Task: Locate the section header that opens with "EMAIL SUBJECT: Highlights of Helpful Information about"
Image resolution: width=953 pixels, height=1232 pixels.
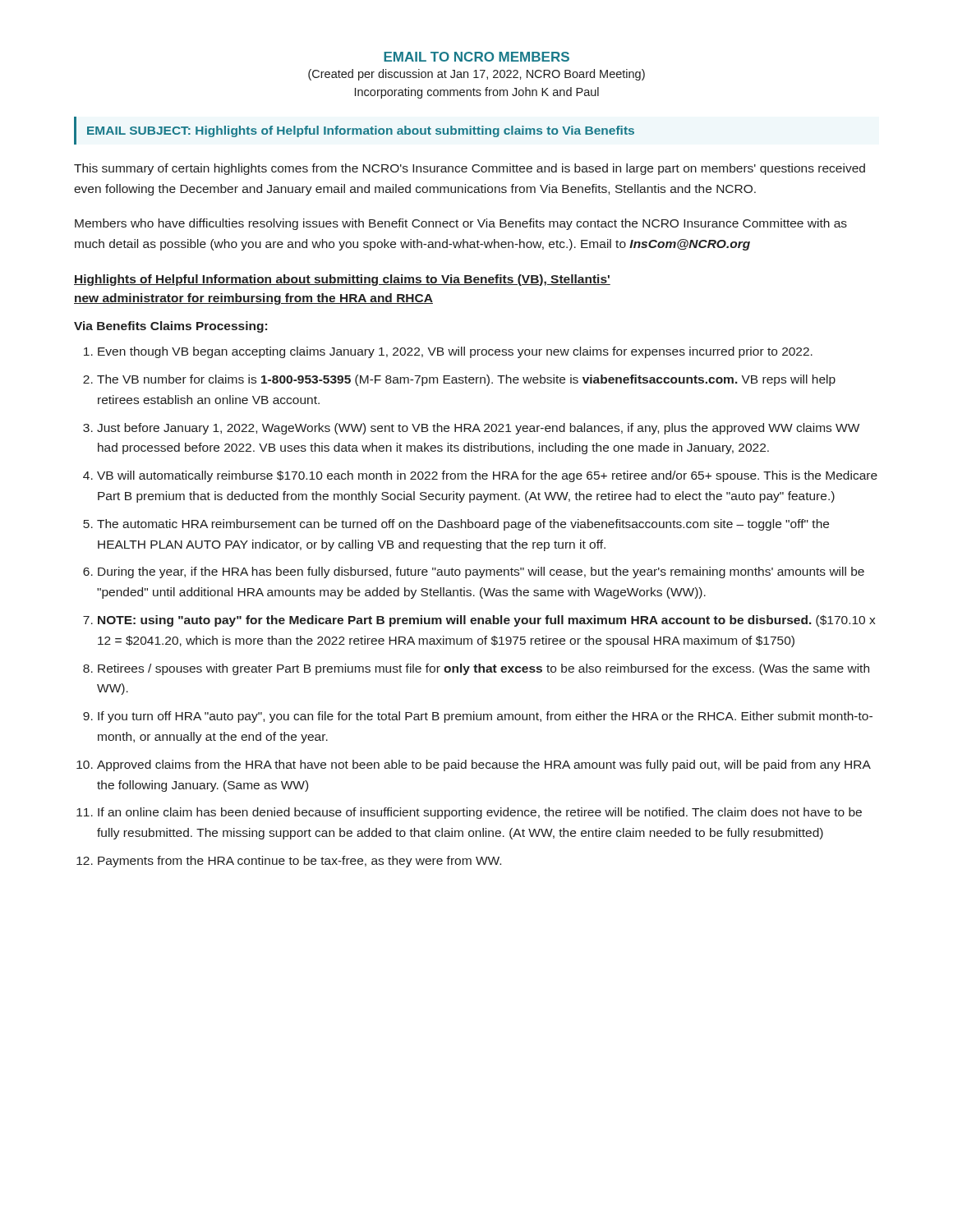Action: pyautogui.click(x=361, y=130)
